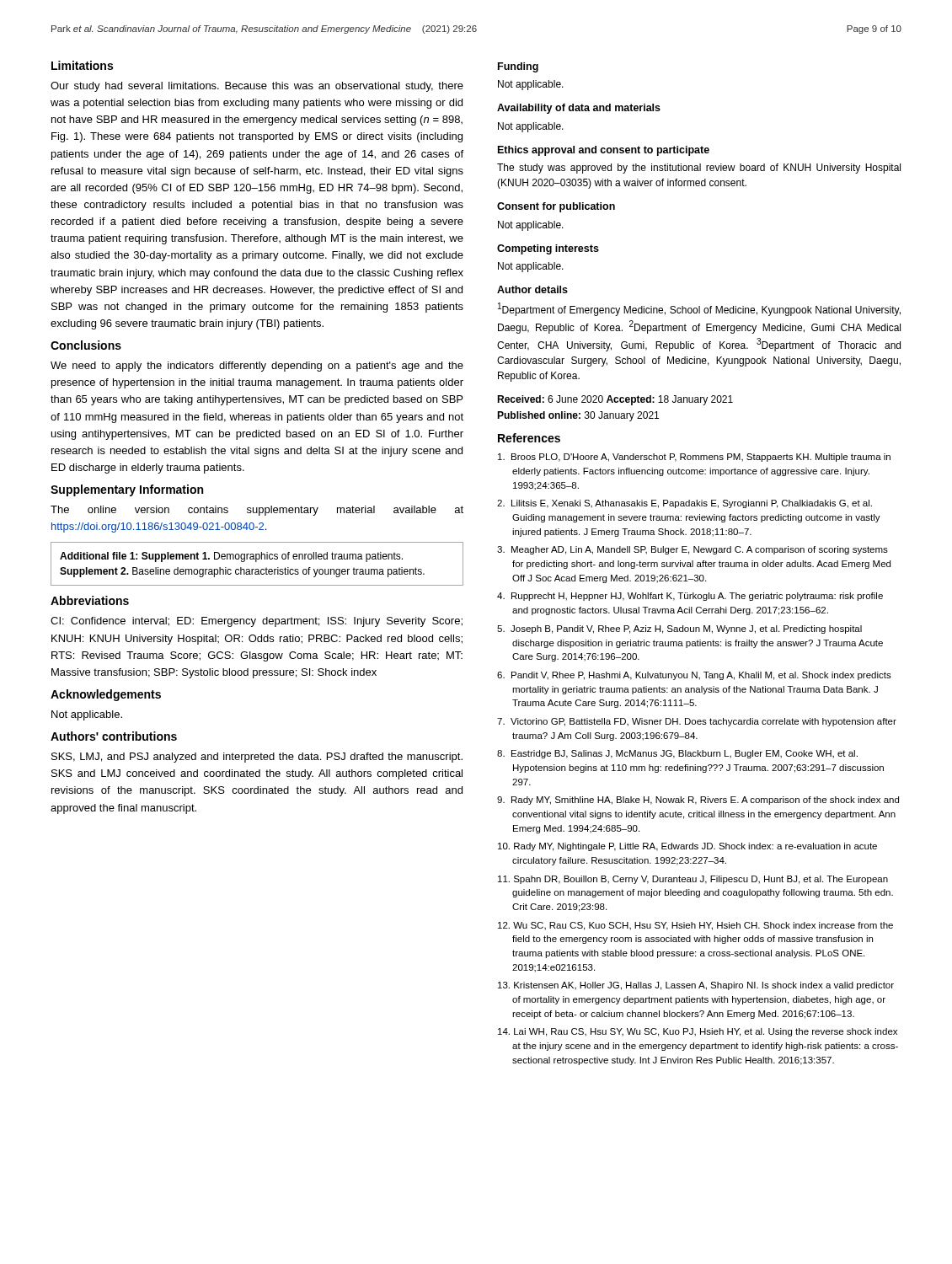Click on the text block containing "We need to apply"
Viewport: 952px width, 1264px height.
point(257,417)
